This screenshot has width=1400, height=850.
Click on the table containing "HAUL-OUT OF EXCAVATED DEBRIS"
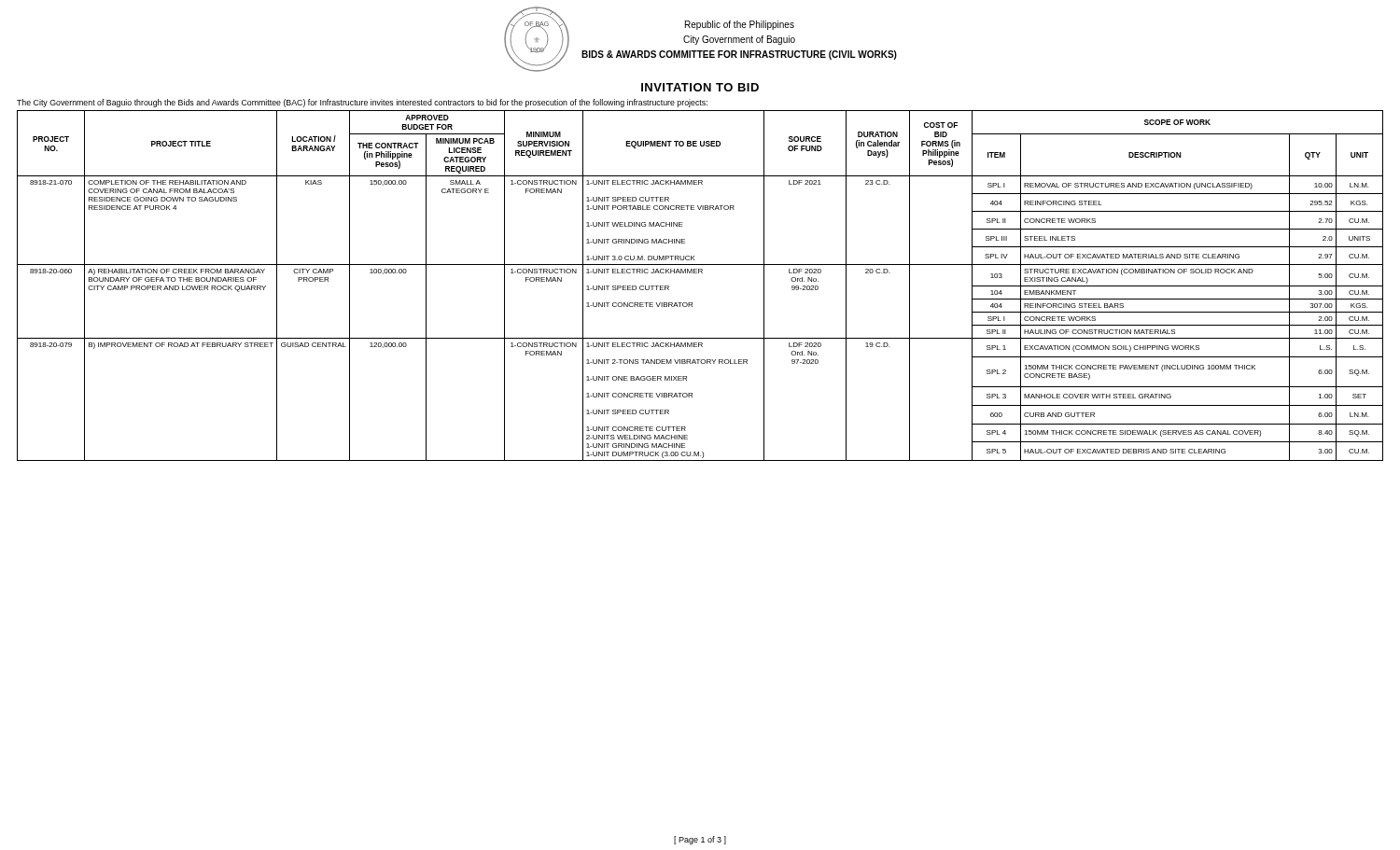tap(700, 286)
